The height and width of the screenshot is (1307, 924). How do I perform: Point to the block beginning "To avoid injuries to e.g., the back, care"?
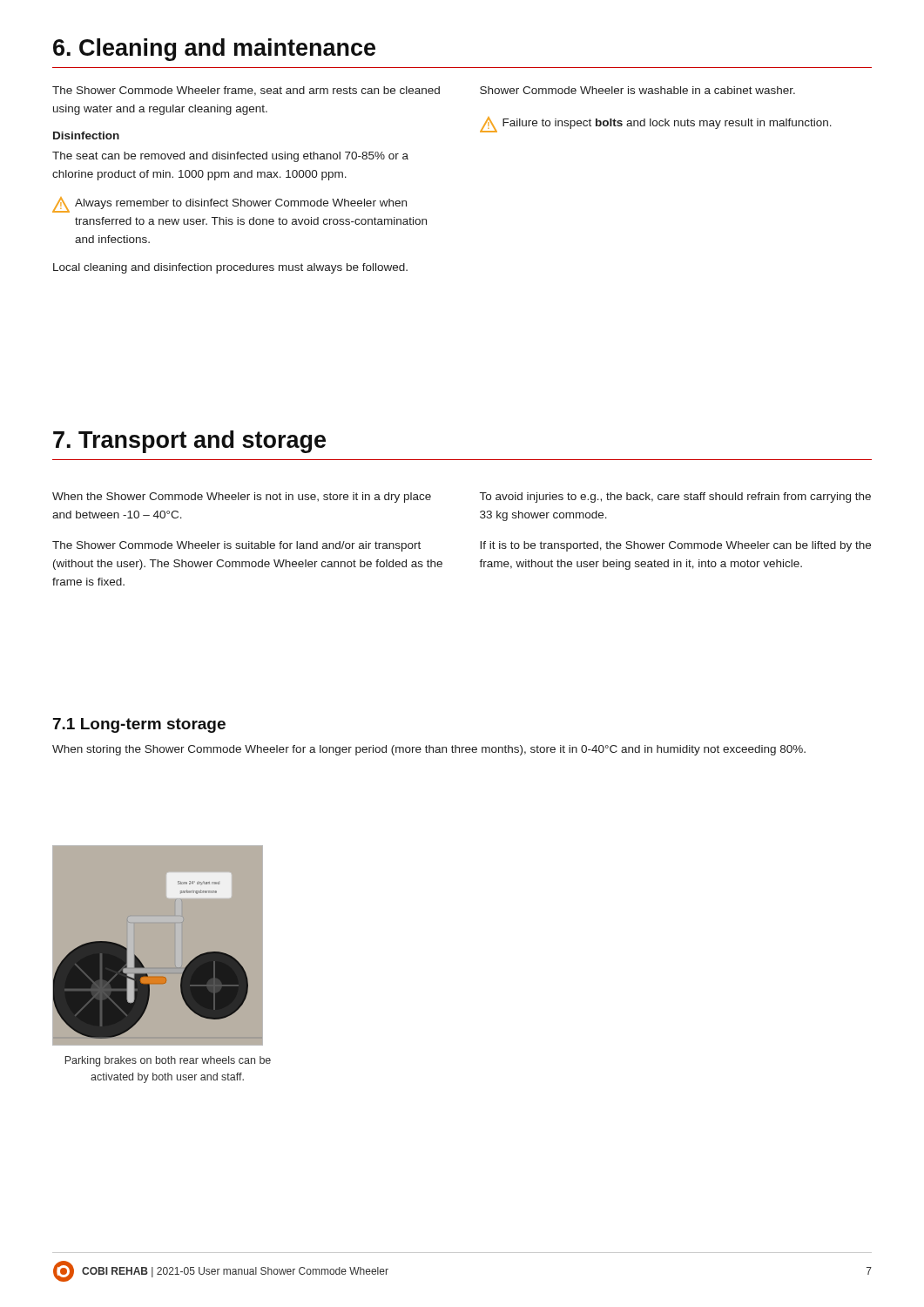675,505
